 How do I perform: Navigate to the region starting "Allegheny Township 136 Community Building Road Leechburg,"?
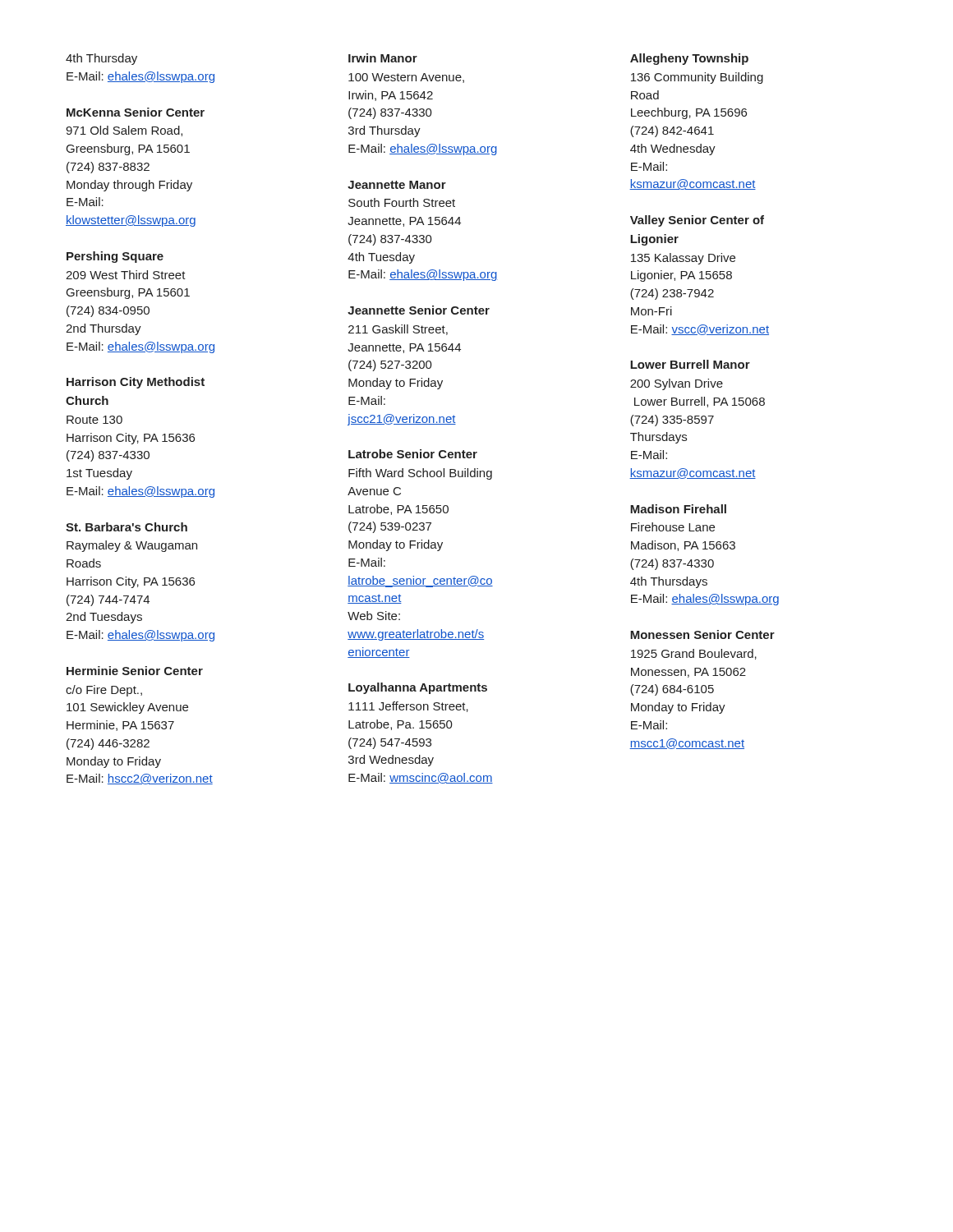tap(689, 59)
